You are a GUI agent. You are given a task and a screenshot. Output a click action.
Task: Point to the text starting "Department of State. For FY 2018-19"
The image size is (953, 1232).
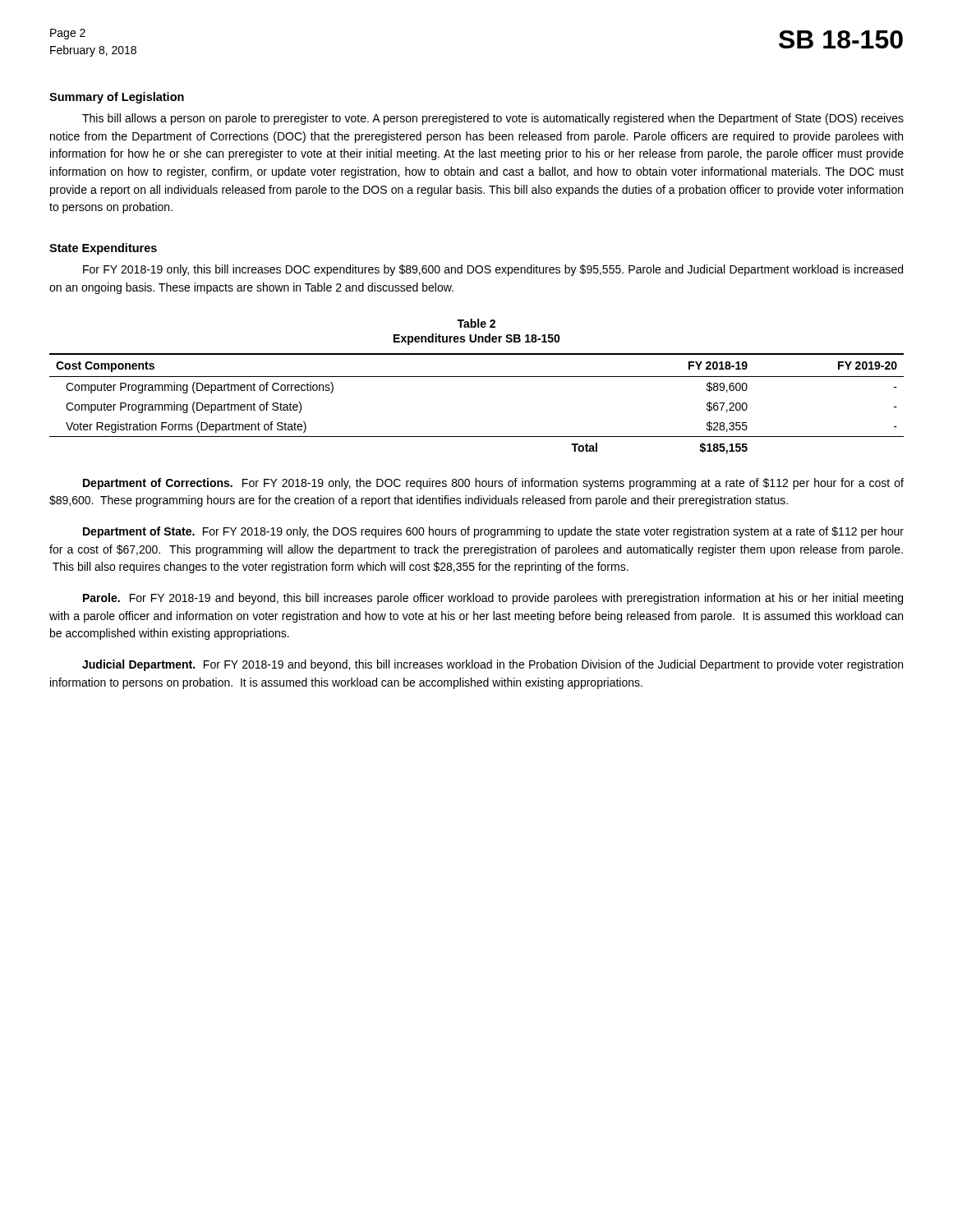coord(476,550)
